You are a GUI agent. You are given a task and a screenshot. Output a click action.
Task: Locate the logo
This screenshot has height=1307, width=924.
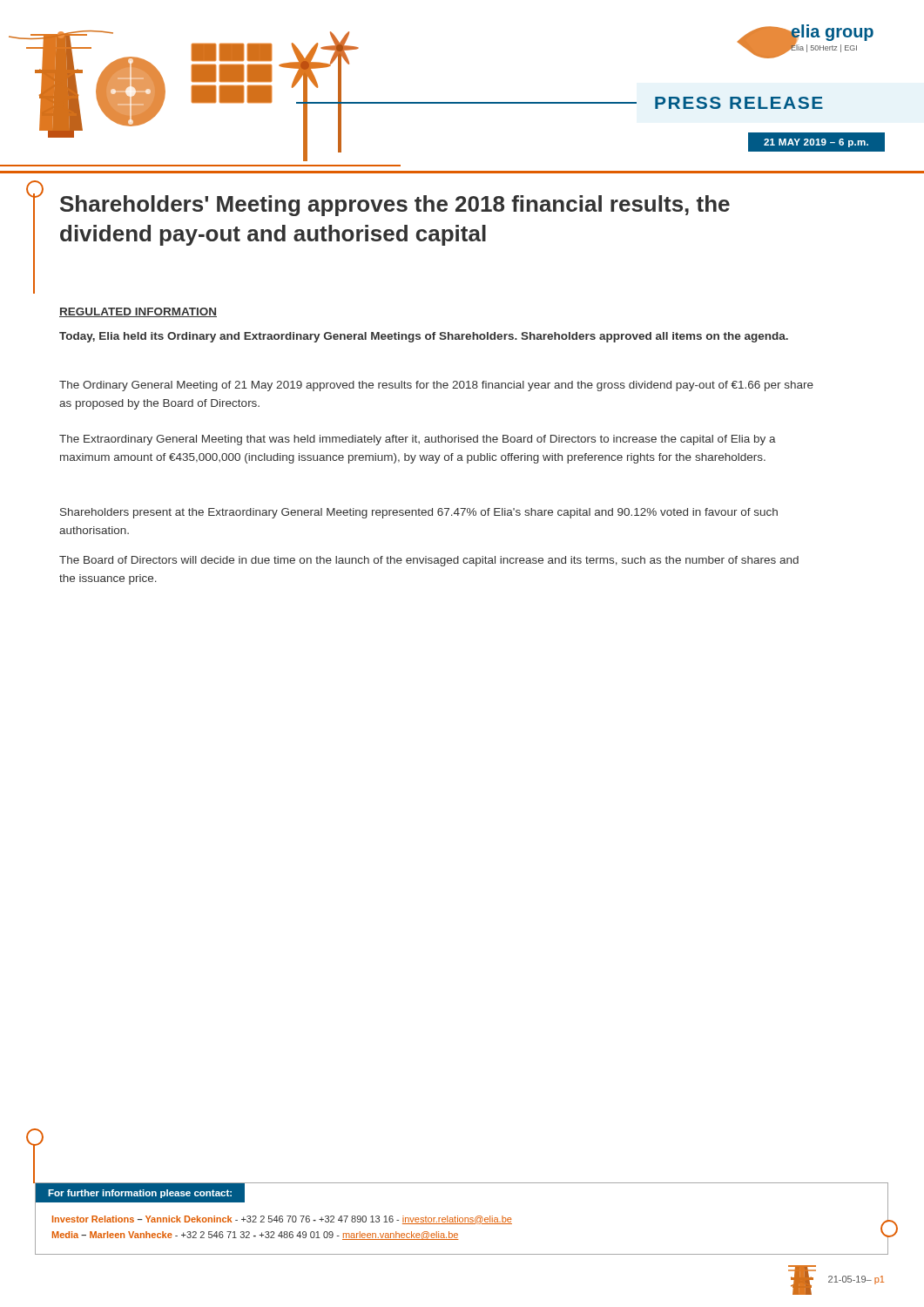click(811, 41)
